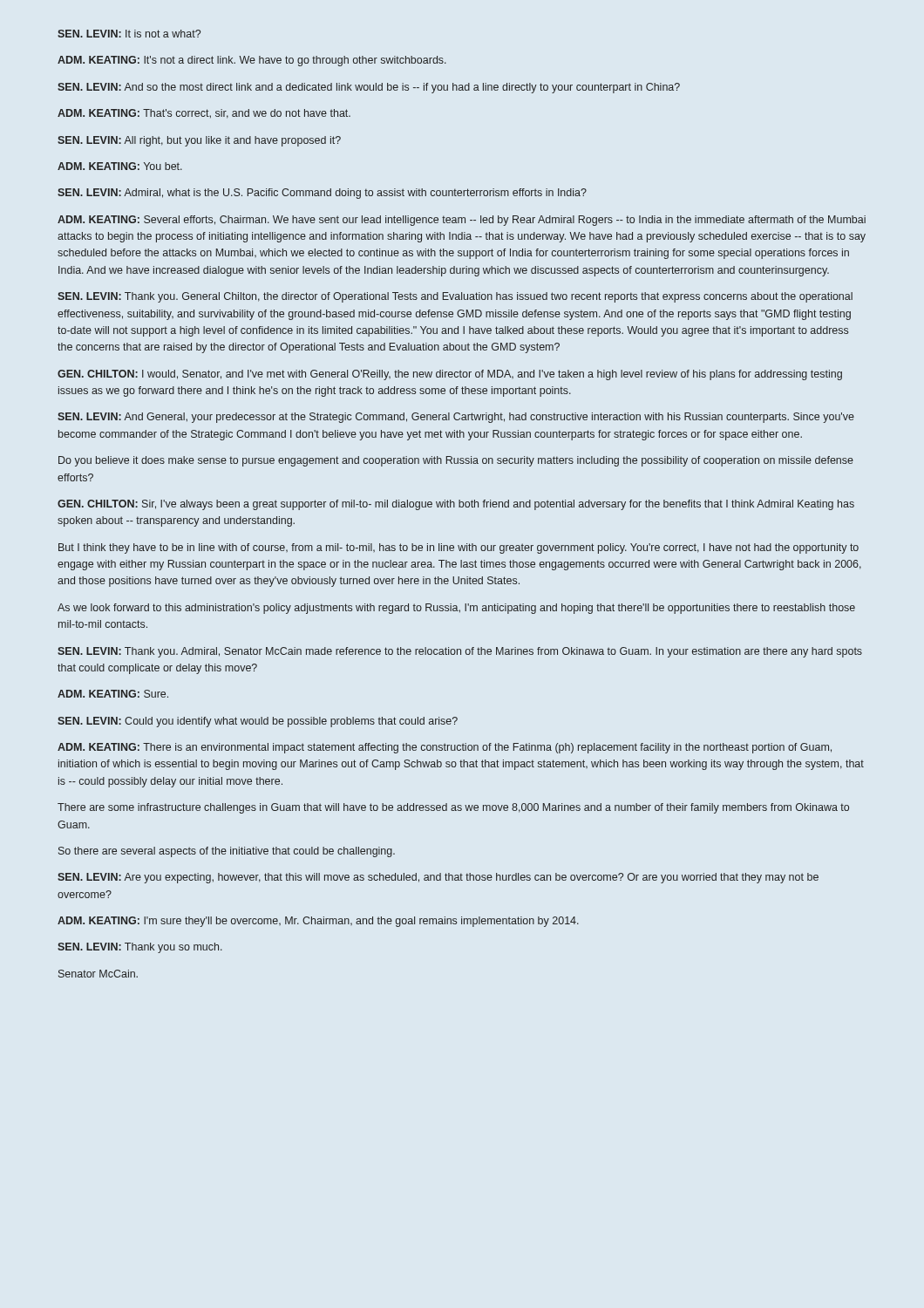Click on the text block containing "ADM. KEATING: I'm sure they'll"
The image size is (924, 1308).
[462, 921]
